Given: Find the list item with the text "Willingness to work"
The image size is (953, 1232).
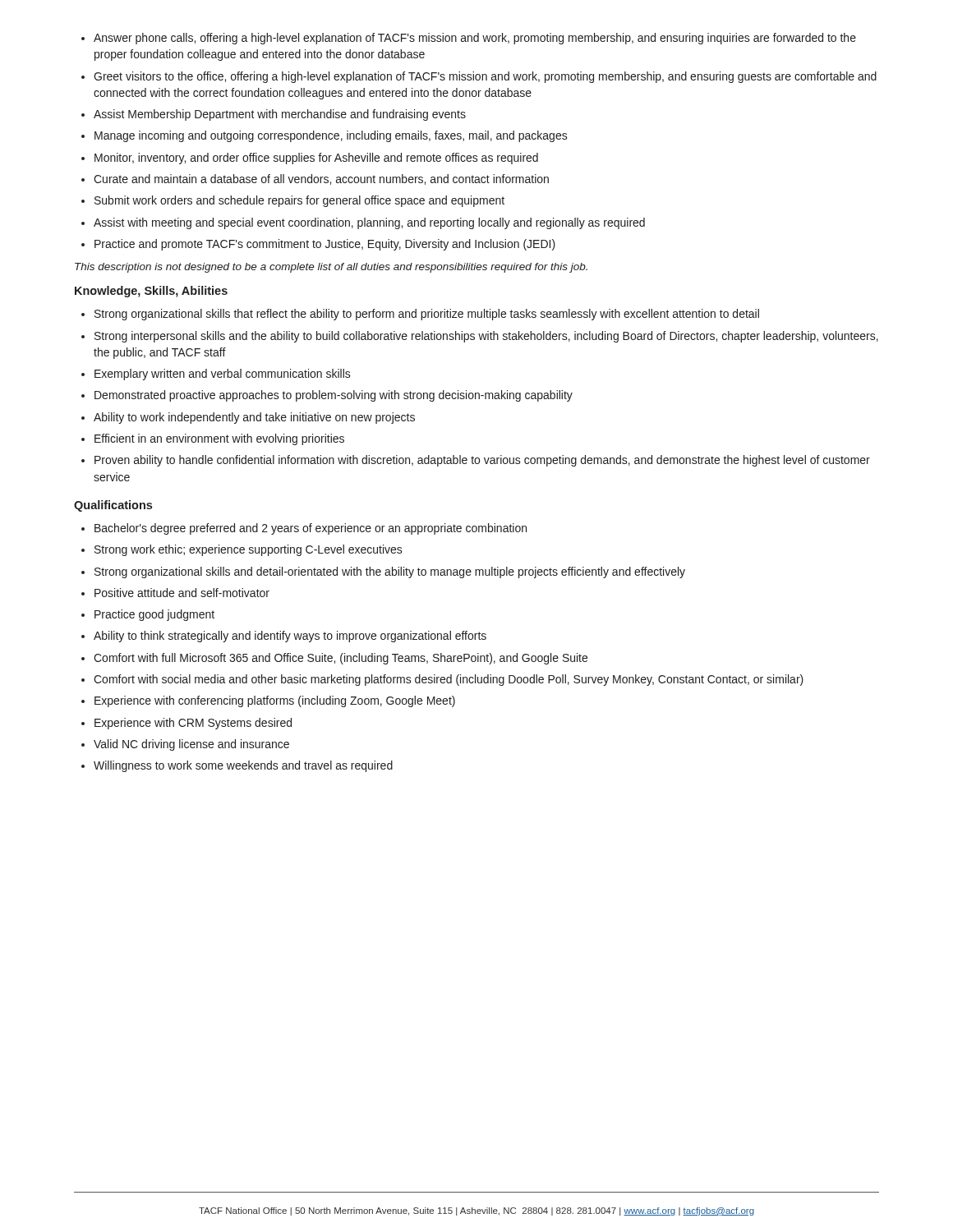Looking at the screenshot, I should (x=237, y=766).
